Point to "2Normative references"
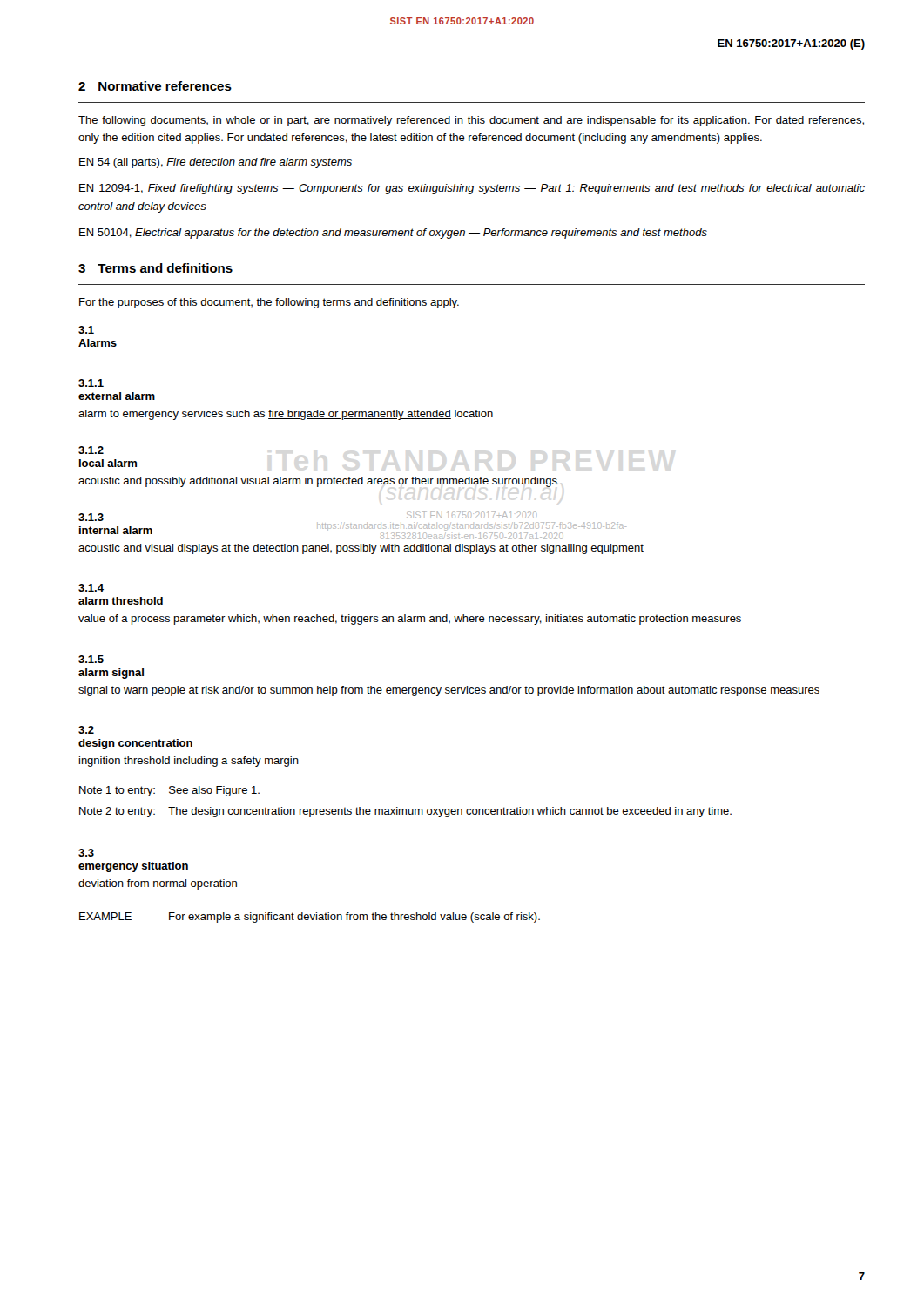The image size is (924, 1307). click(x=155, y=86)
